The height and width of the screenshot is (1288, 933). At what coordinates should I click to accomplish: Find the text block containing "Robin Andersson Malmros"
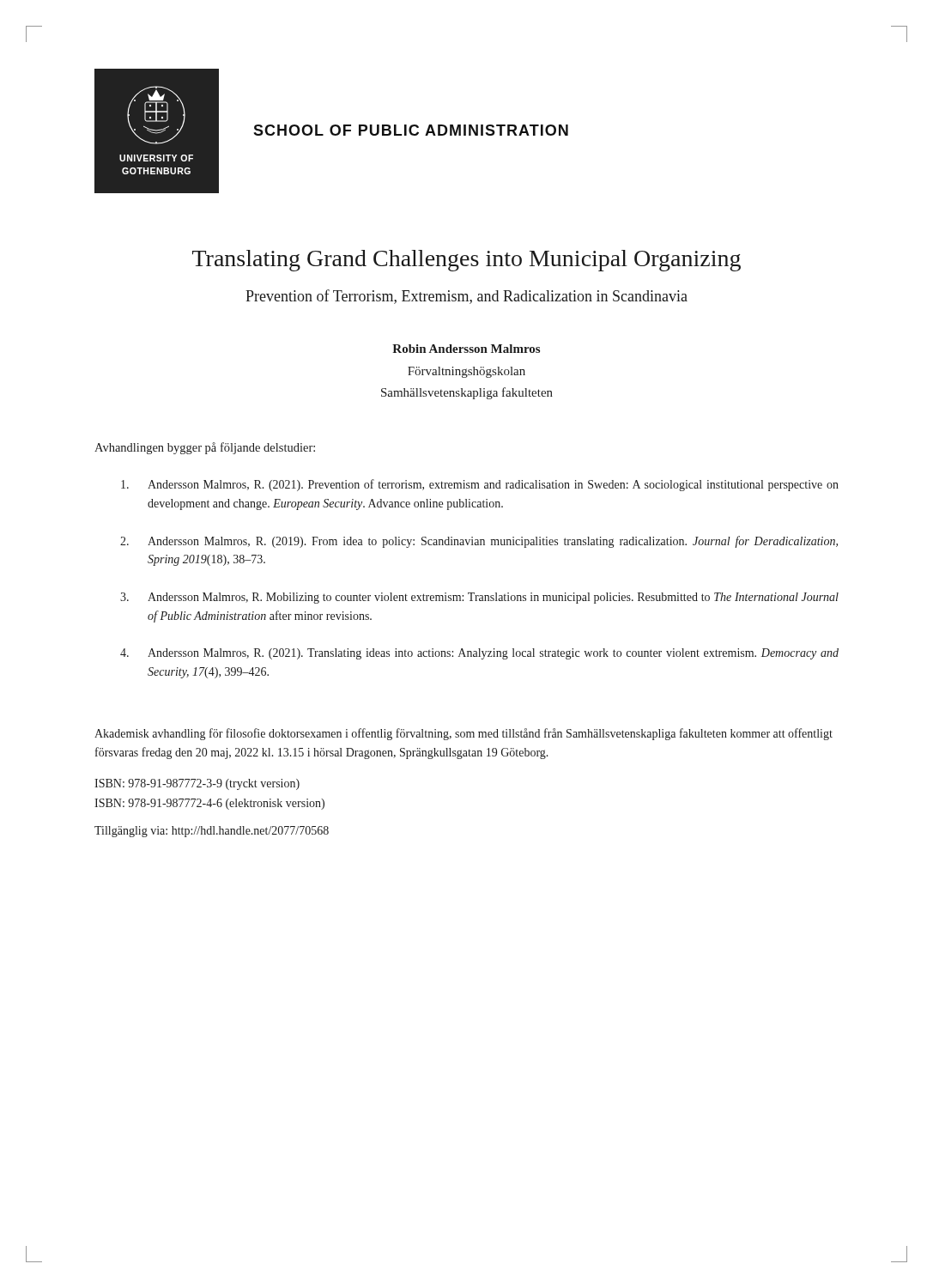pyautogui.click(x=466, y=370)
